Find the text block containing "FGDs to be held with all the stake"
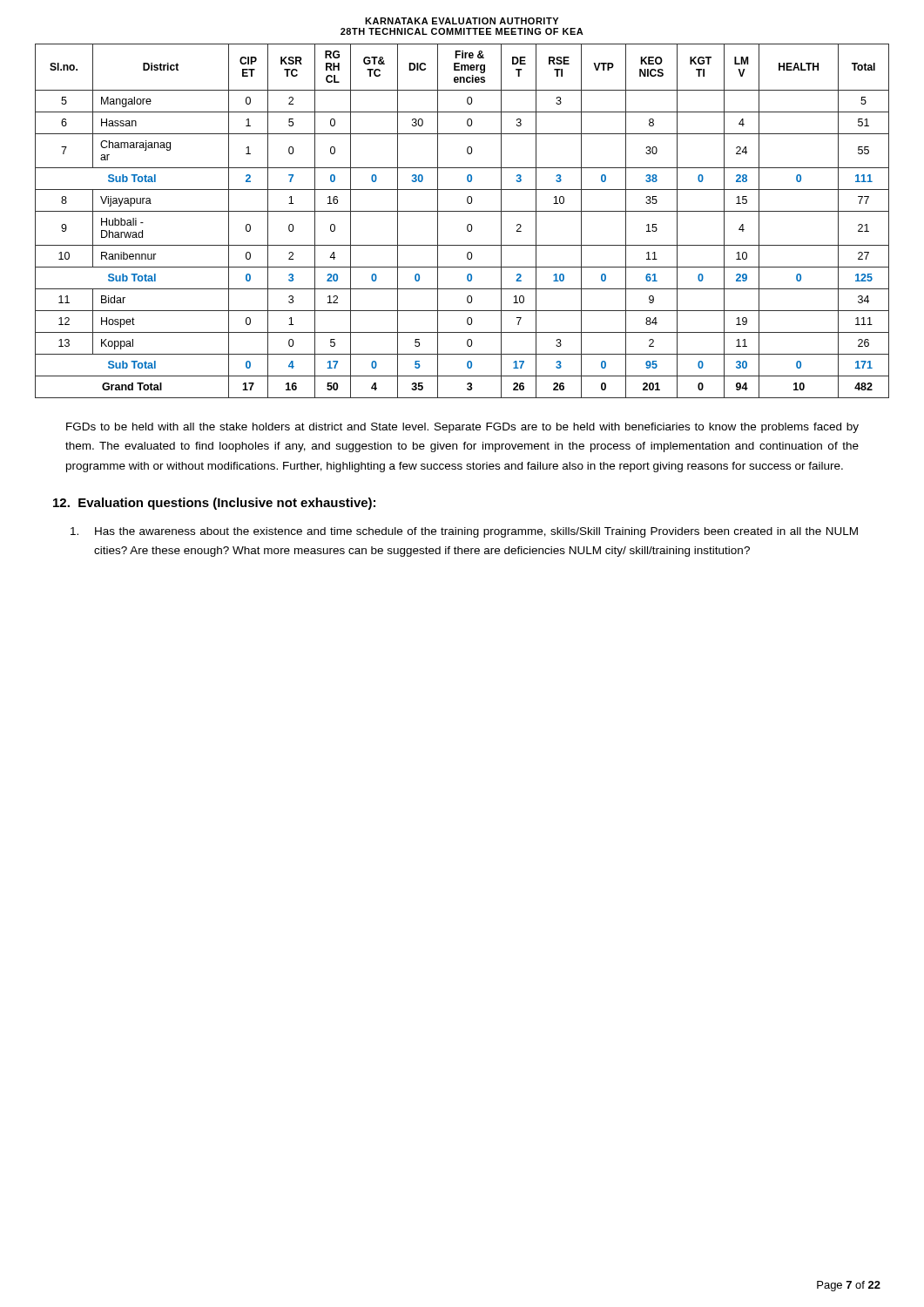This screenshot has width=924, height=1307. point(462,446)
